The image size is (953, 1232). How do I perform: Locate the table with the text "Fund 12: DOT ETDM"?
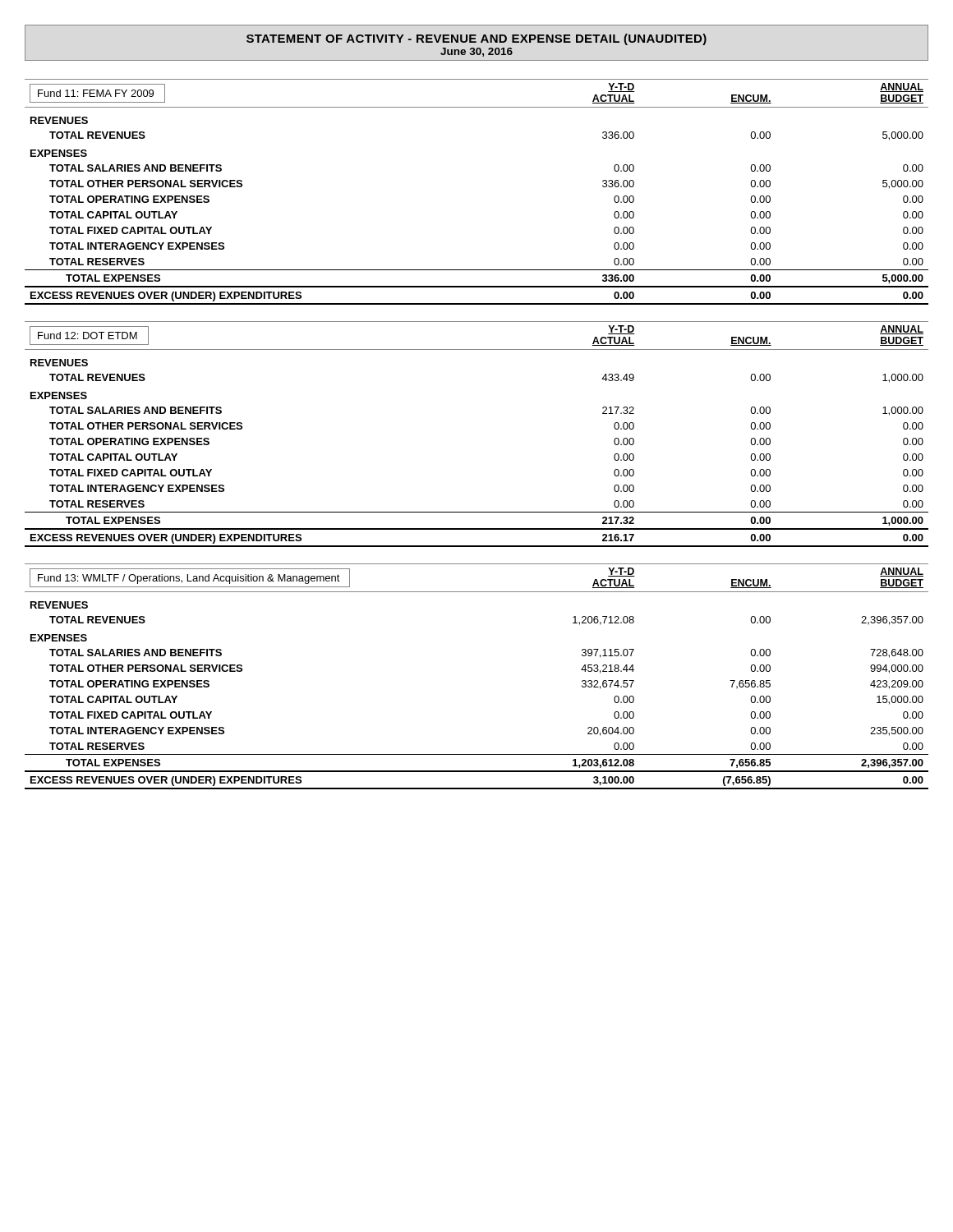pyautogui.click(x=476, y=434)
